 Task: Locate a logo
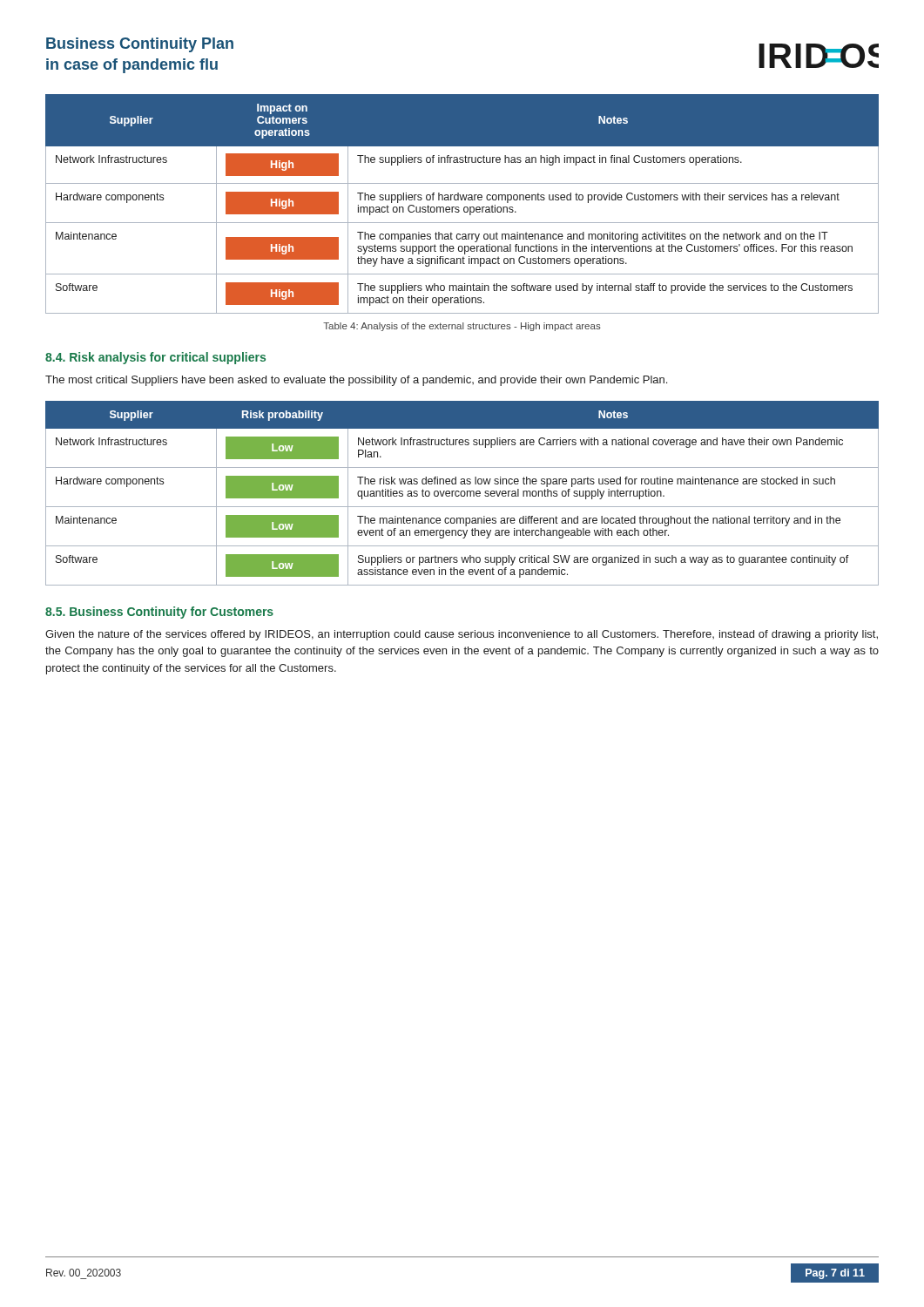pyautogui.click(x=818, y=56)
